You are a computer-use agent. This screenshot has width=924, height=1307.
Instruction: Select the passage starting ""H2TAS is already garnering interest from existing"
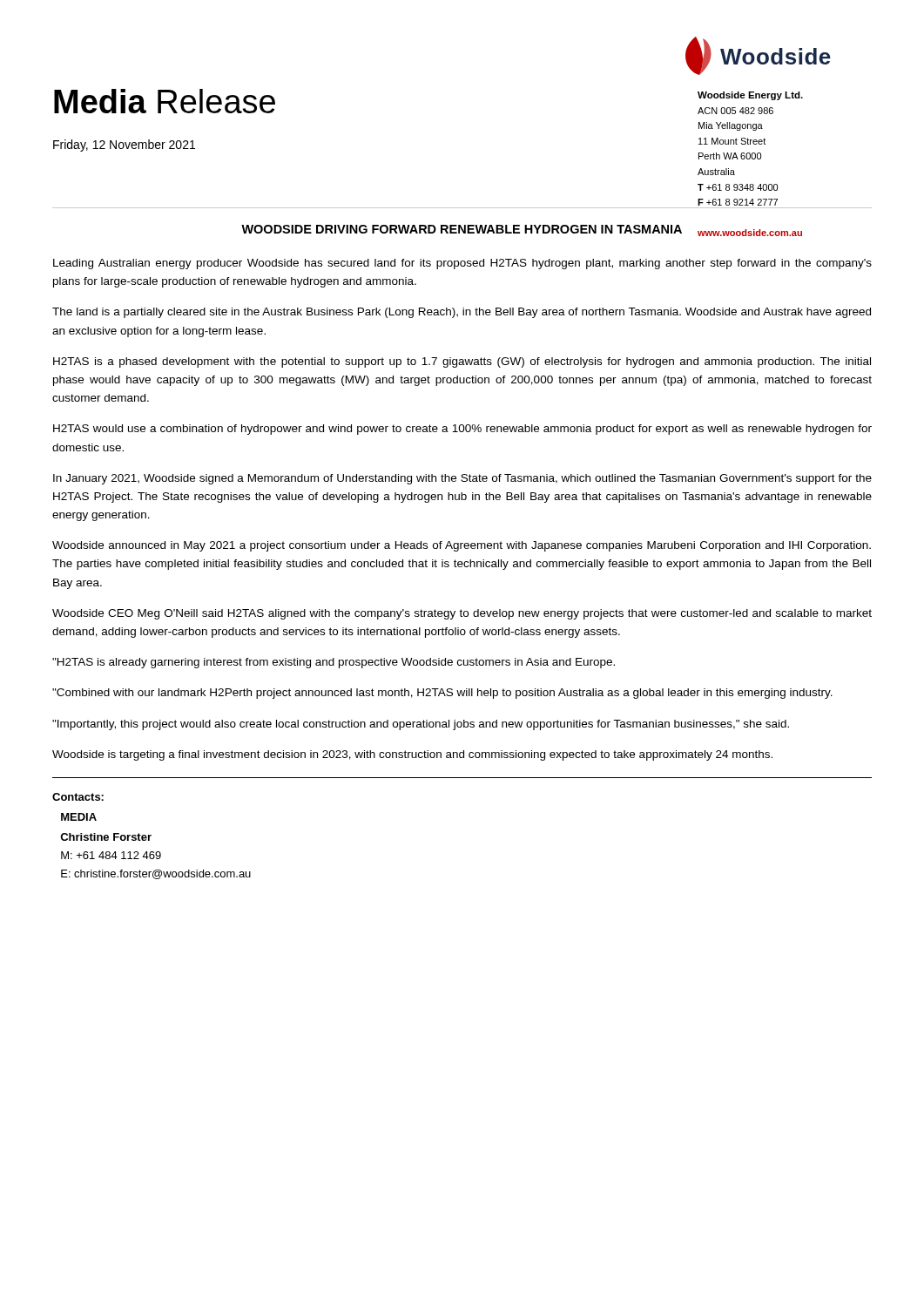click(334, 662)
